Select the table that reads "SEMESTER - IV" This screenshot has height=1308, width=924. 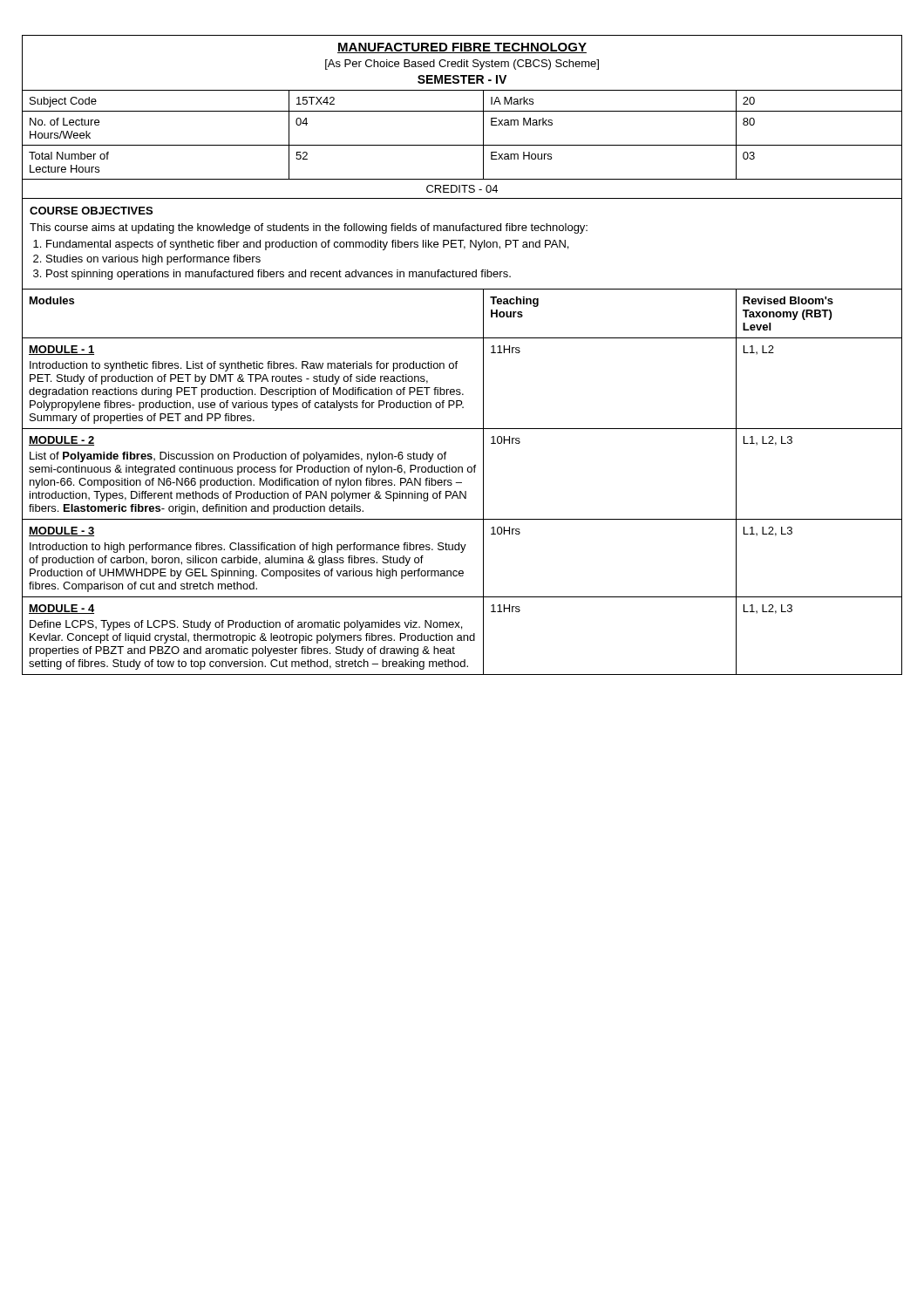[x=462, y=355]
